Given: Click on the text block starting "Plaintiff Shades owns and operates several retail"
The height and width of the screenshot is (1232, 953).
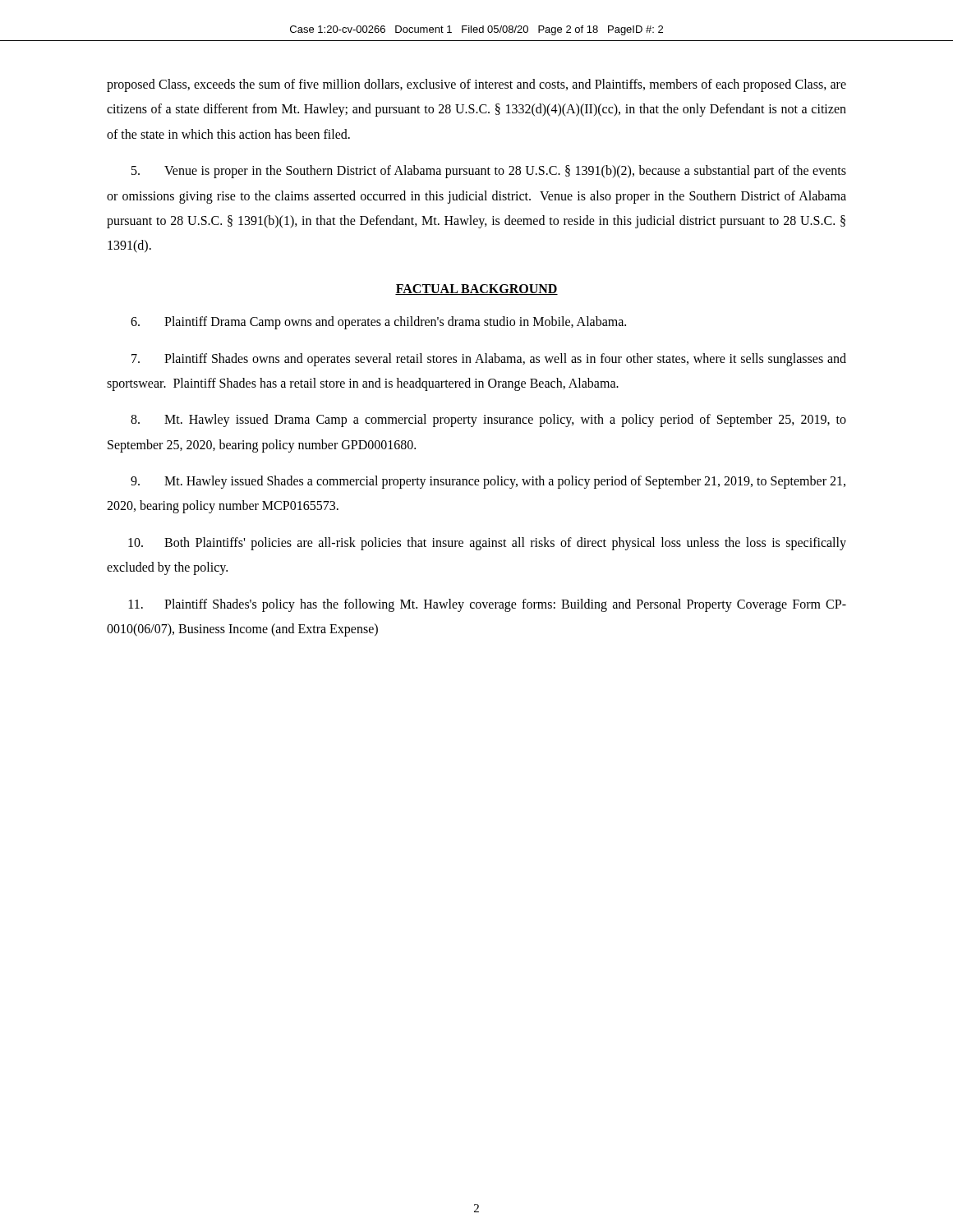Looking at the screenshot, I should tap(476, 368).
